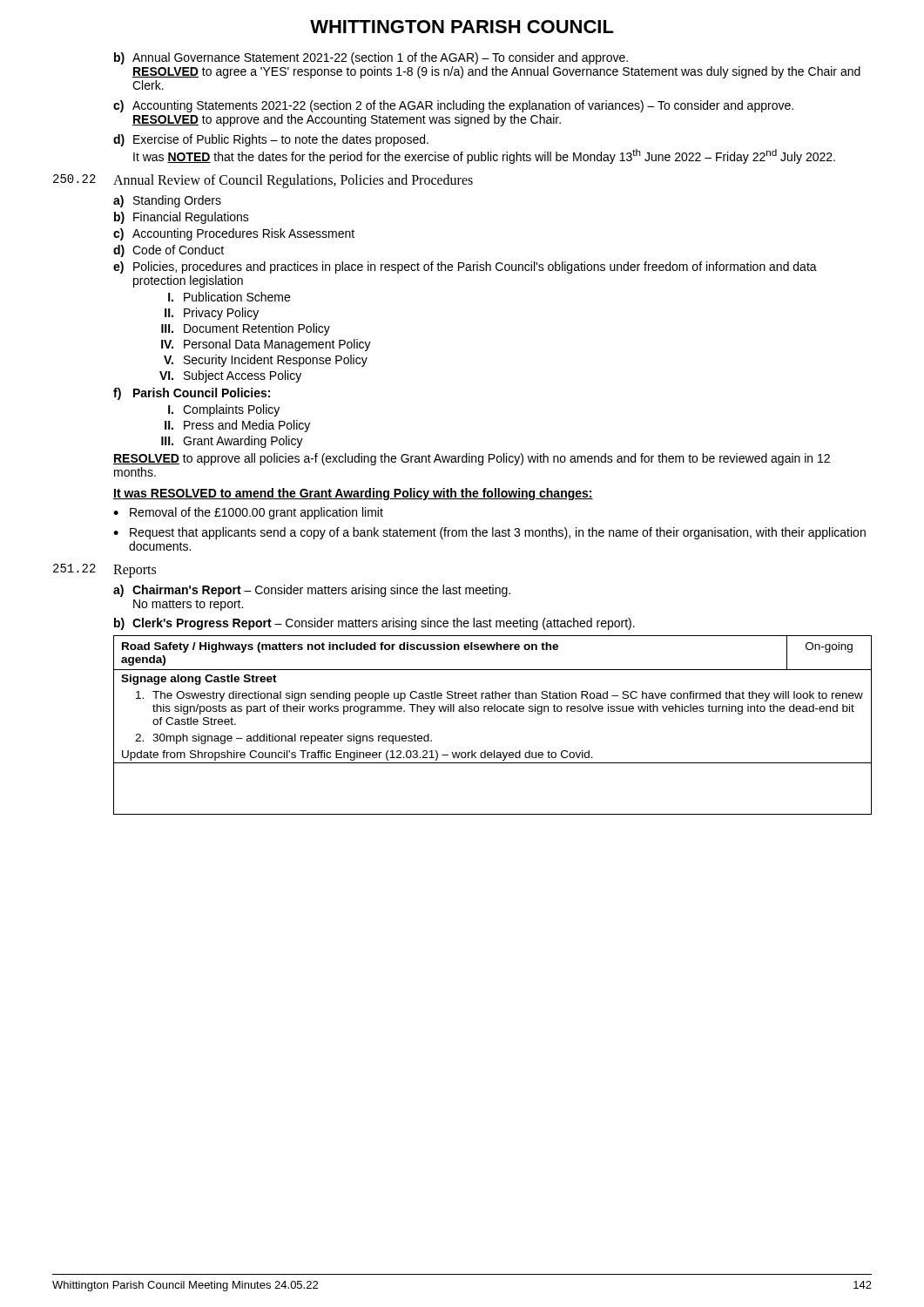Viewport: 924px width, 1307px height.
Task: Click on the block starting "III. Document Retention Policy"
Action: (236, 328)
